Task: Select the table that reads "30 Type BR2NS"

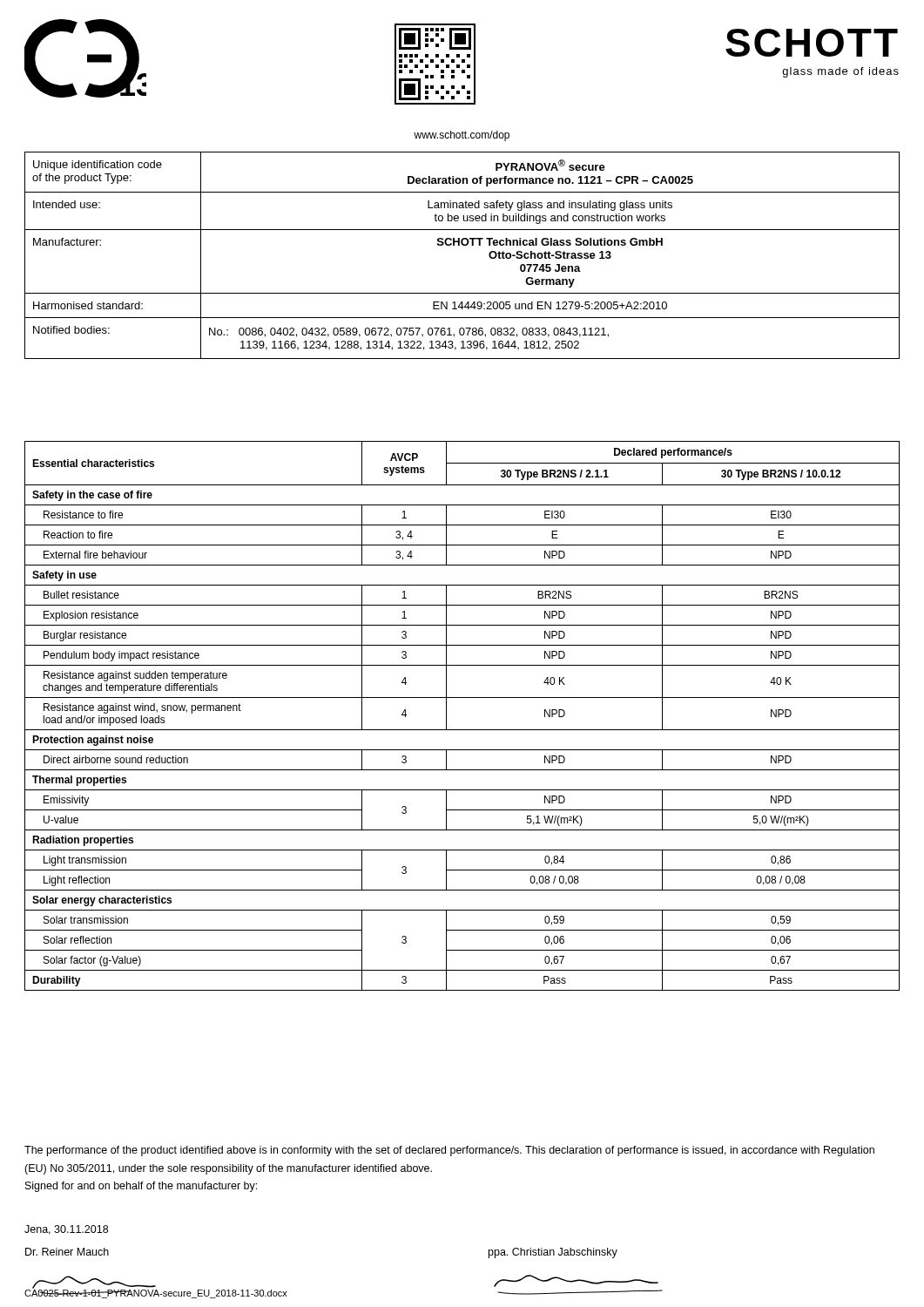Action: pos(462,716)
